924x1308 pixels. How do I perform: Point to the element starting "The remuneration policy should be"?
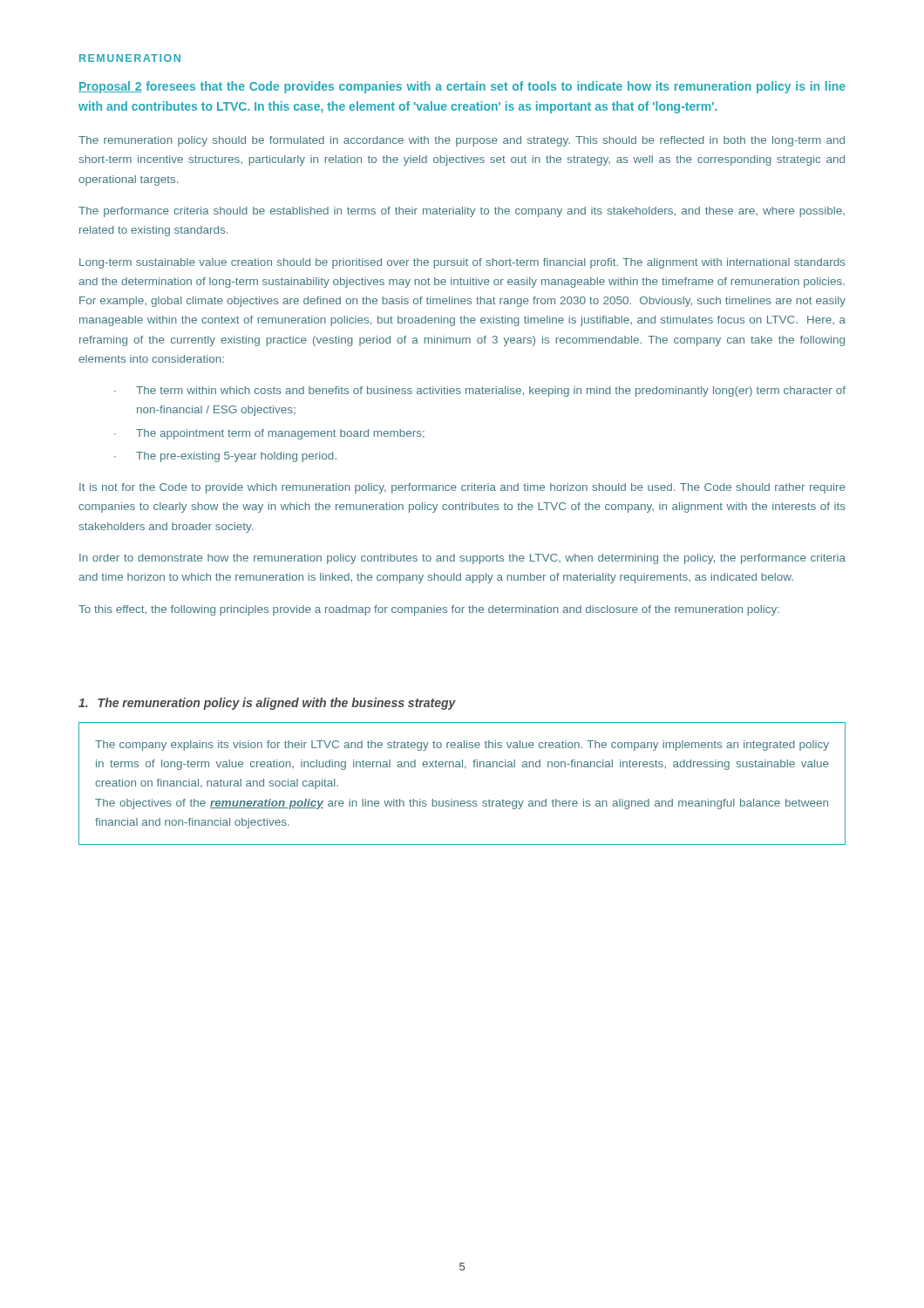pos(462,160)
